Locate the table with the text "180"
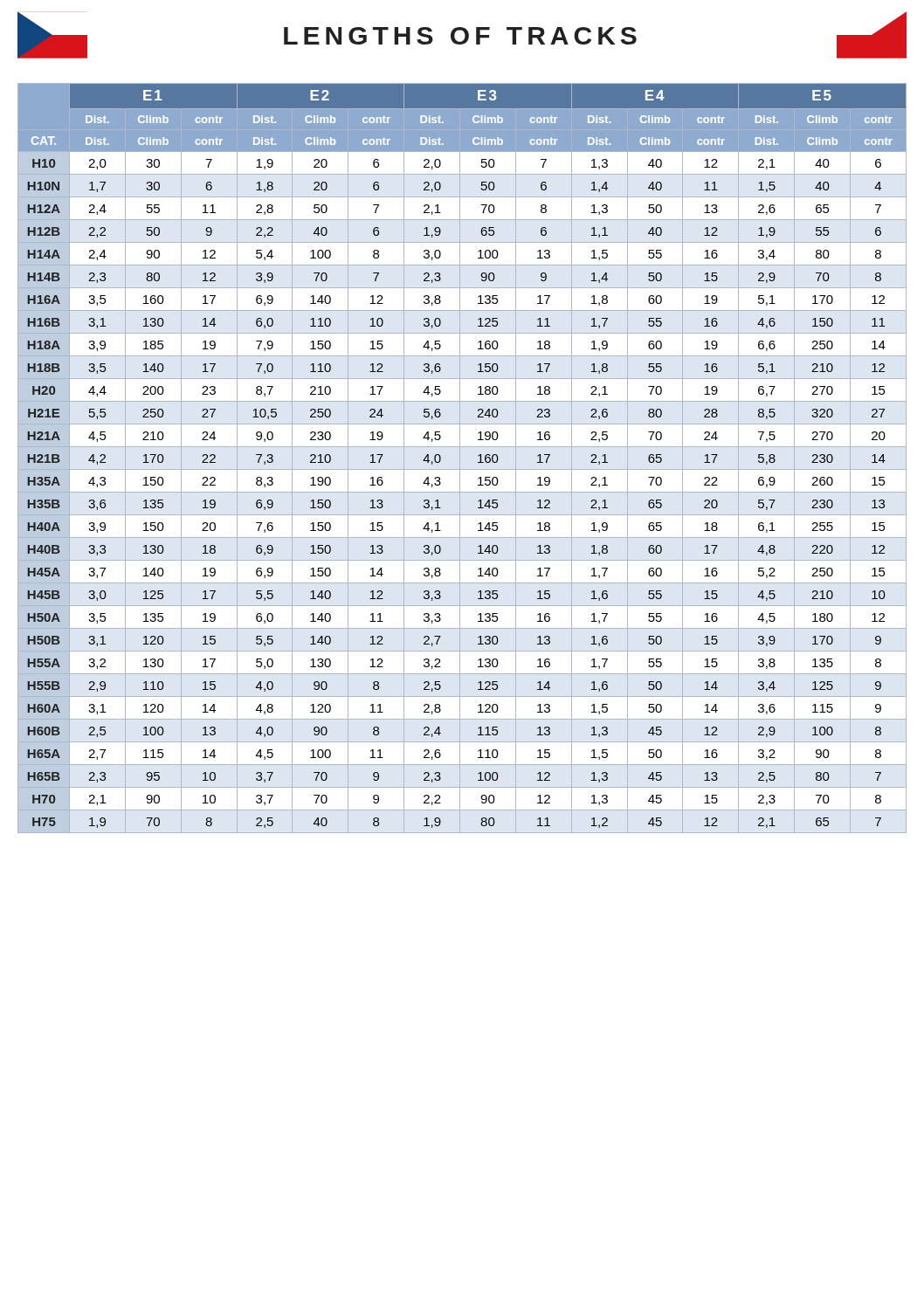924x1310 pixels. (462, 458)
